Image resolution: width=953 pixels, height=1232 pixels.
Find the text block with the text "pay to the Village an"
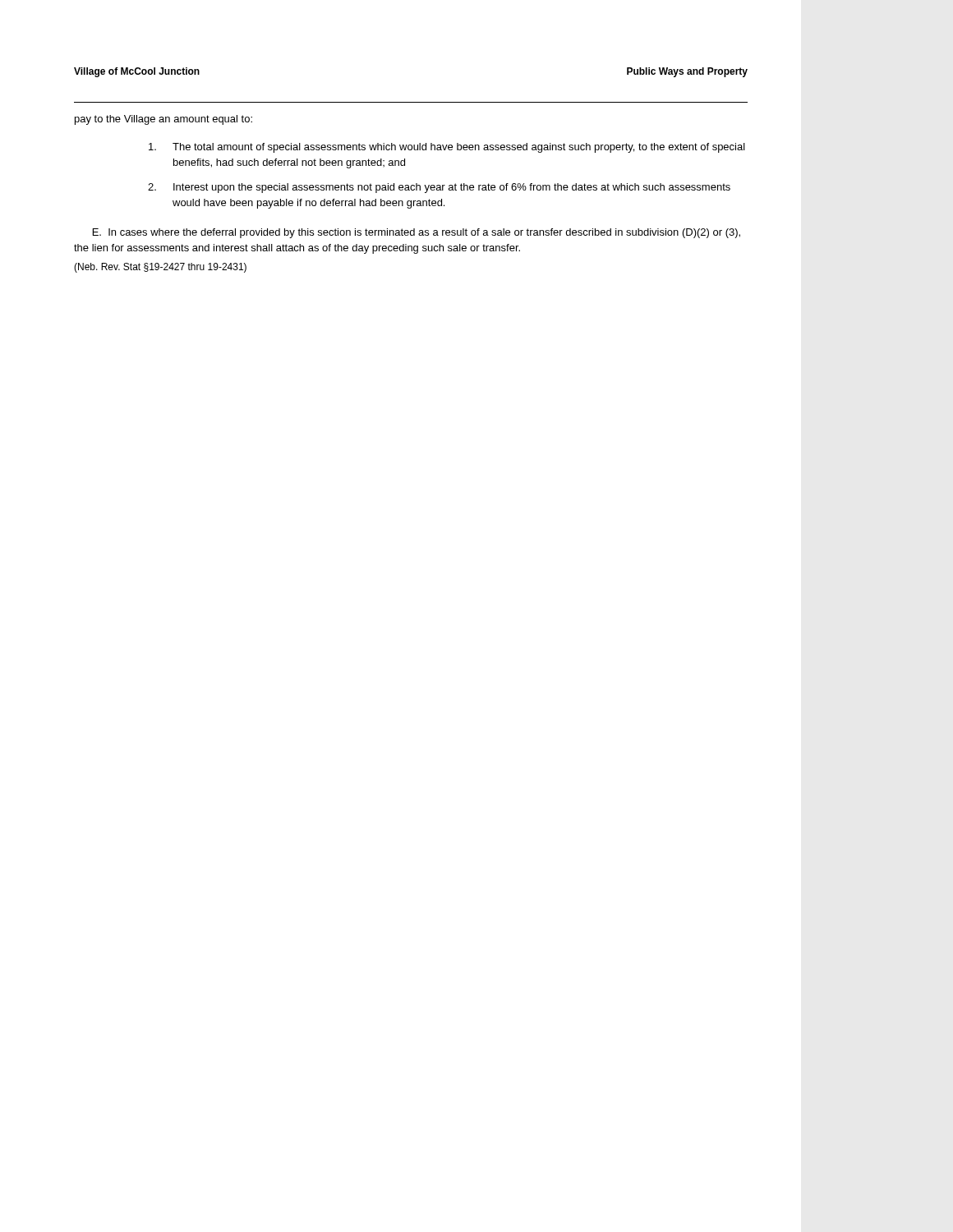163,119
